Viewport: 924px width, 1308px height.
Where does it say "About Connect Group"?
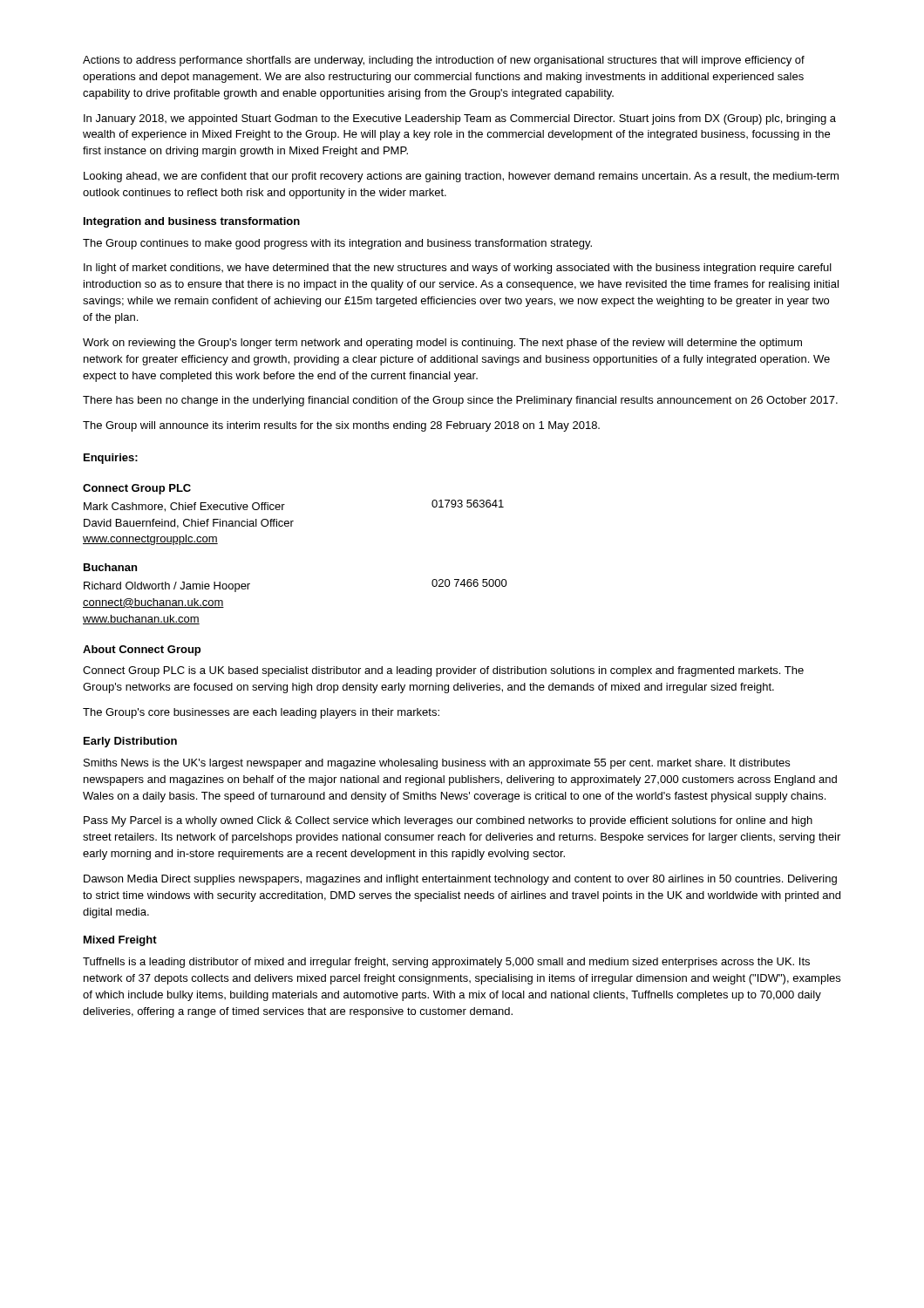click(x=142, y=651)
